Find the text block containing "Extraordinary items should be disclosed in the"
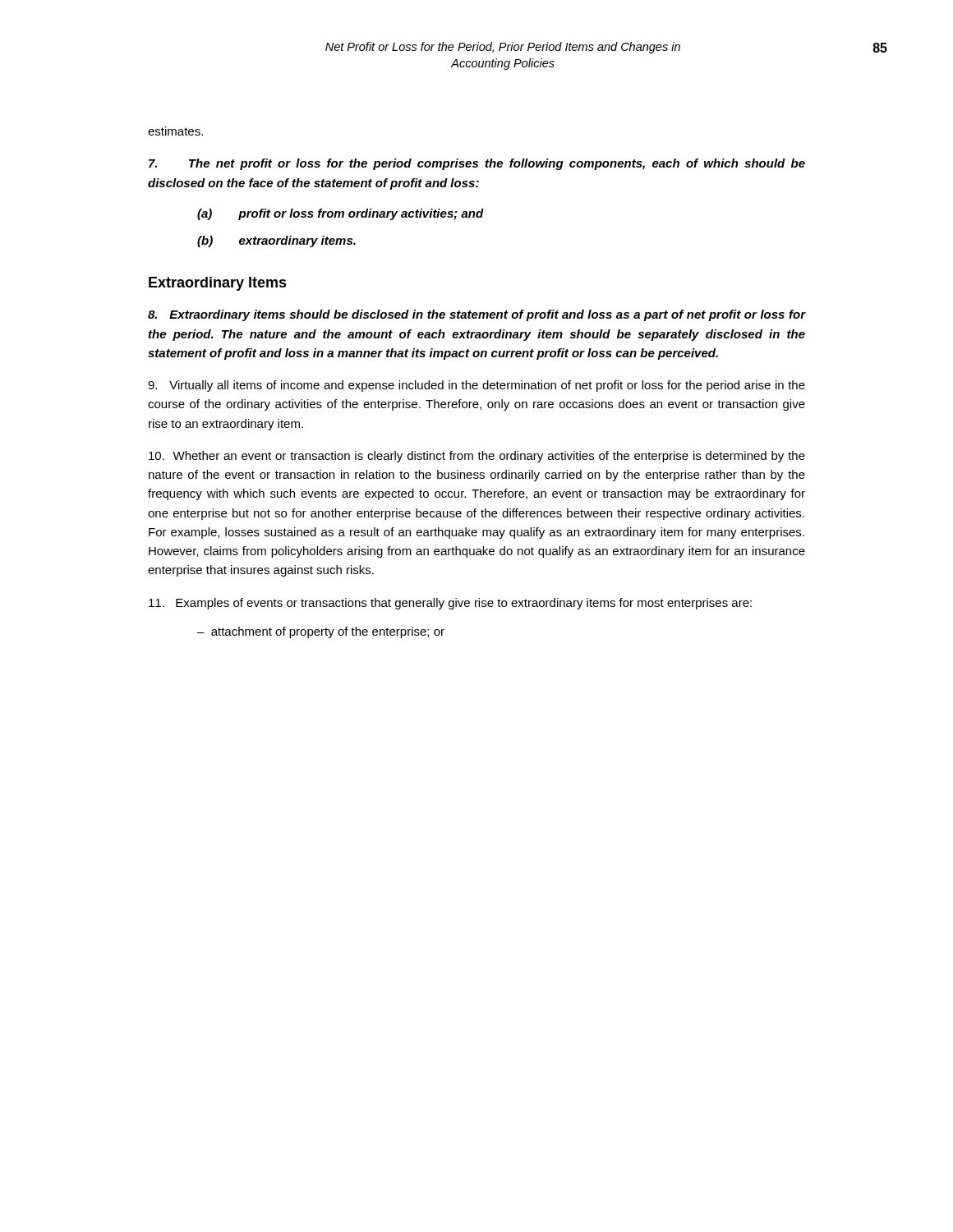The image size is (953, 1232). pos(476,333)
